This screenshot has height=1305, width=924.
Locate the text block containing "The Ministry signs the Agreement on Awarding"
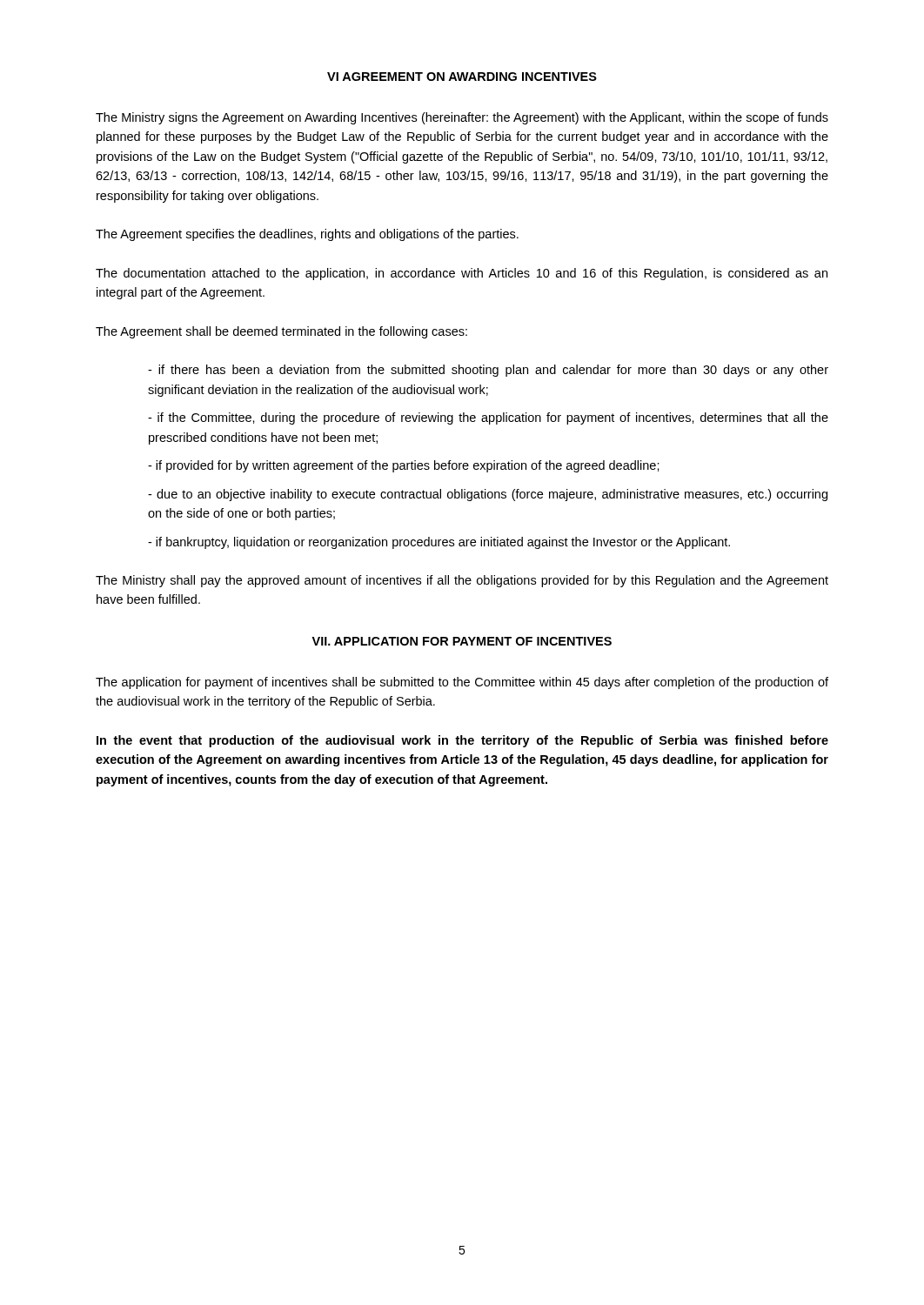pyautogui.click(x=462, y=157)
